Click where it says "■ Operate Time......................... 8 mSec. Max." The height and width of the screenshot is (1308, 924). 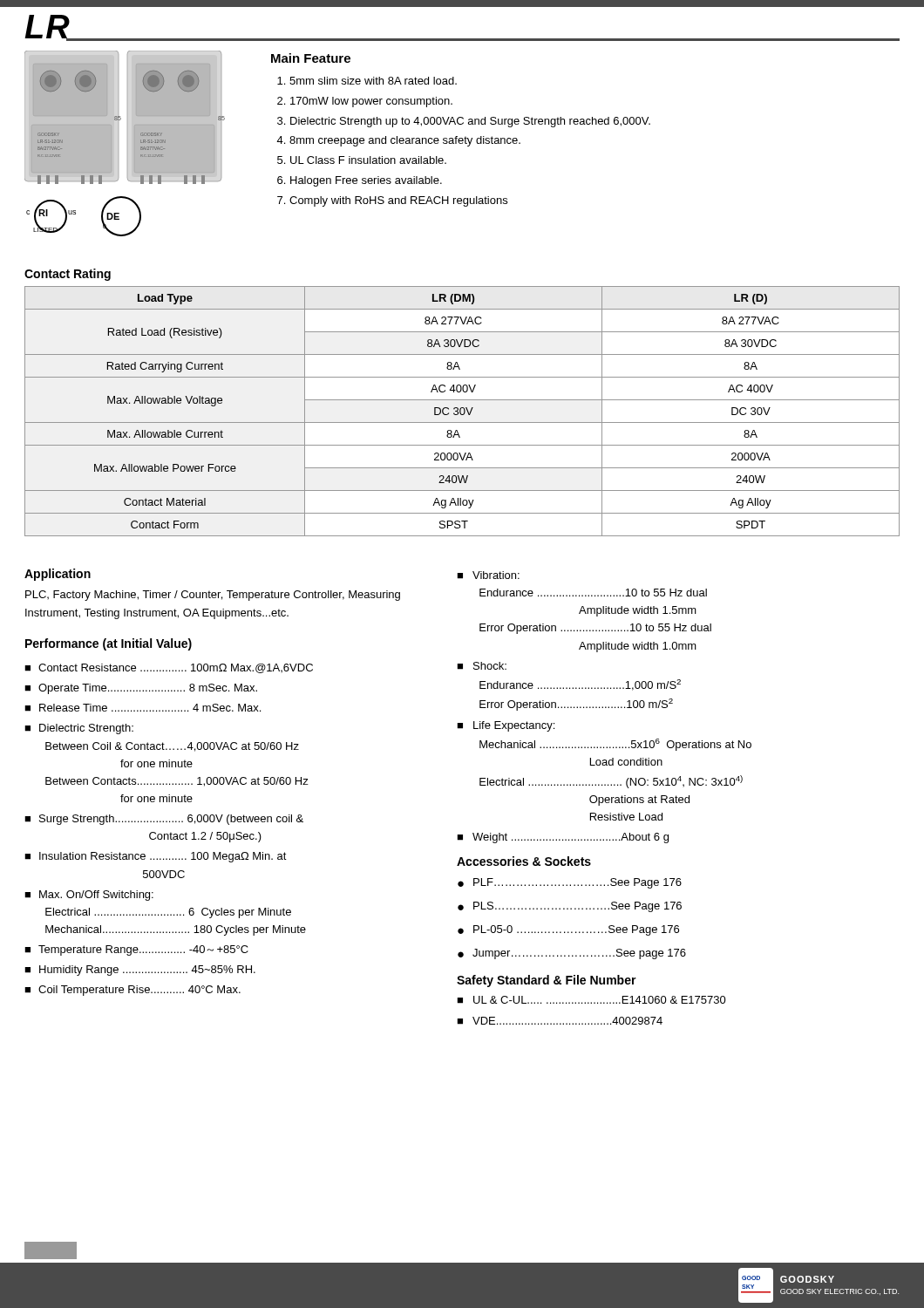pos(141,688)
